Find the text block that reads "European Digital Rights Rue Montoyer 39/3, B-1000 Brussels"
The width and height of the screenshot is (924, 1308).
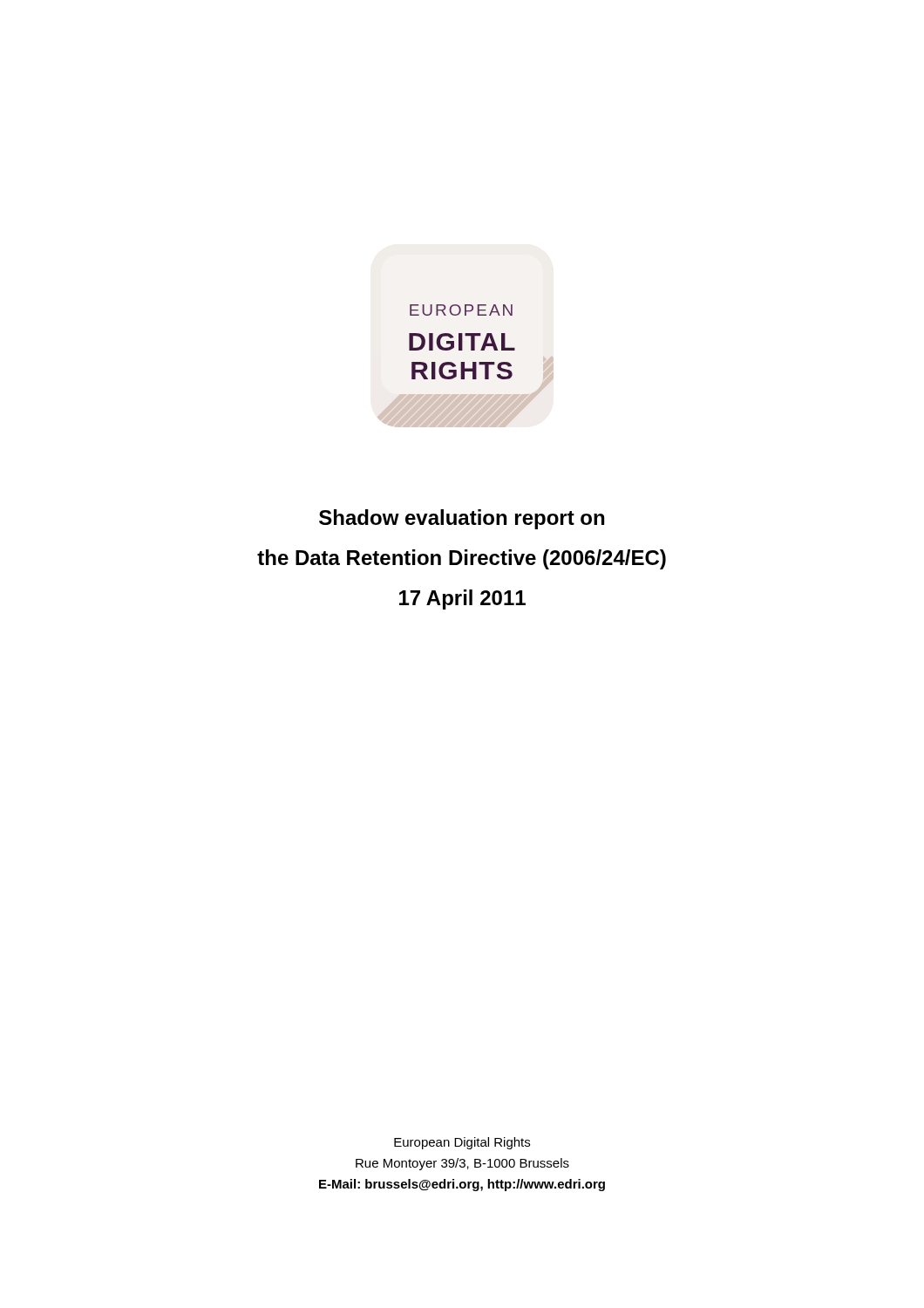pos(462,1163)
